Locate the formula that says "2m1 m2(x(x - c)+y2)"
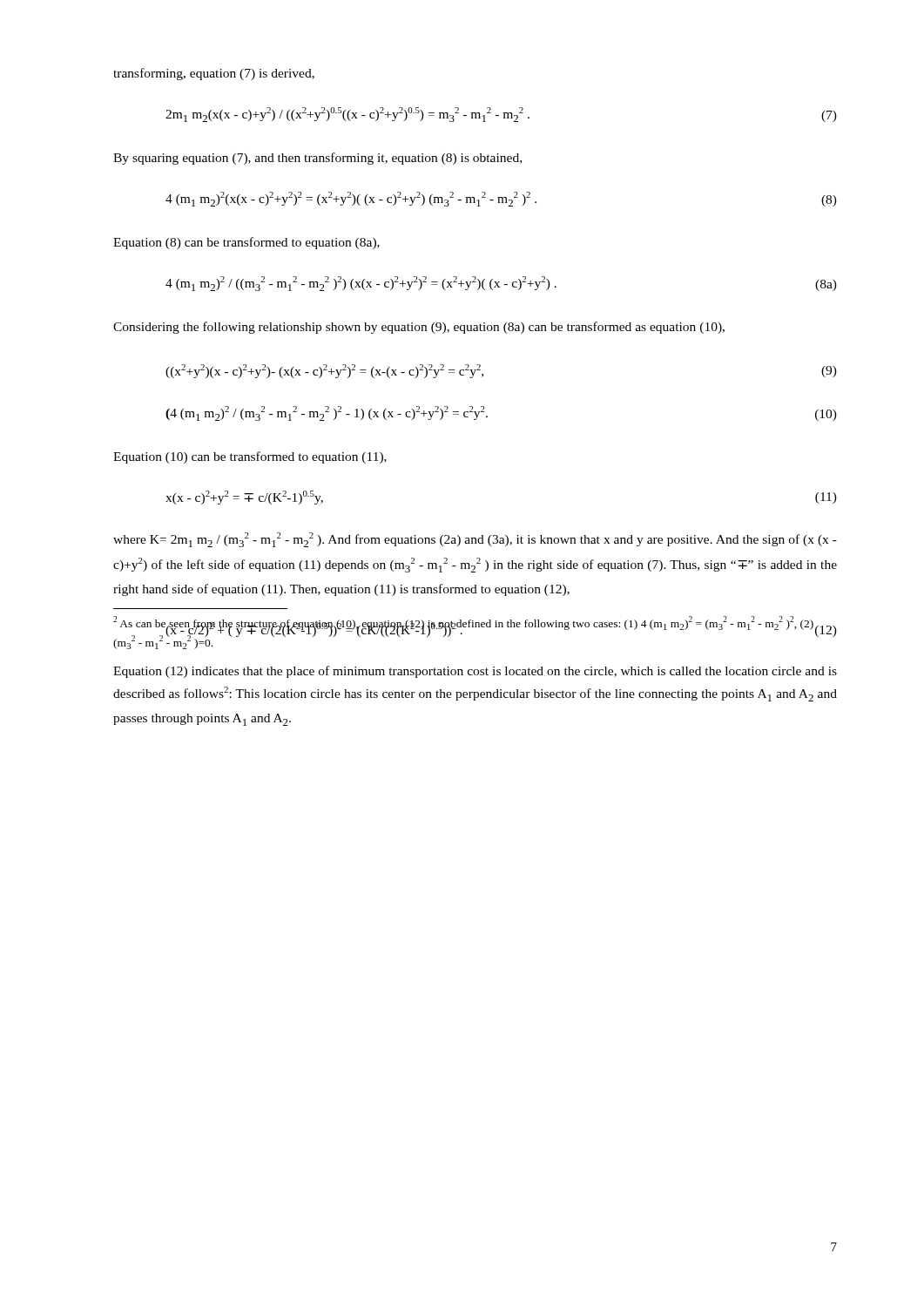924x1307 pixels. (x=501, y=115)
